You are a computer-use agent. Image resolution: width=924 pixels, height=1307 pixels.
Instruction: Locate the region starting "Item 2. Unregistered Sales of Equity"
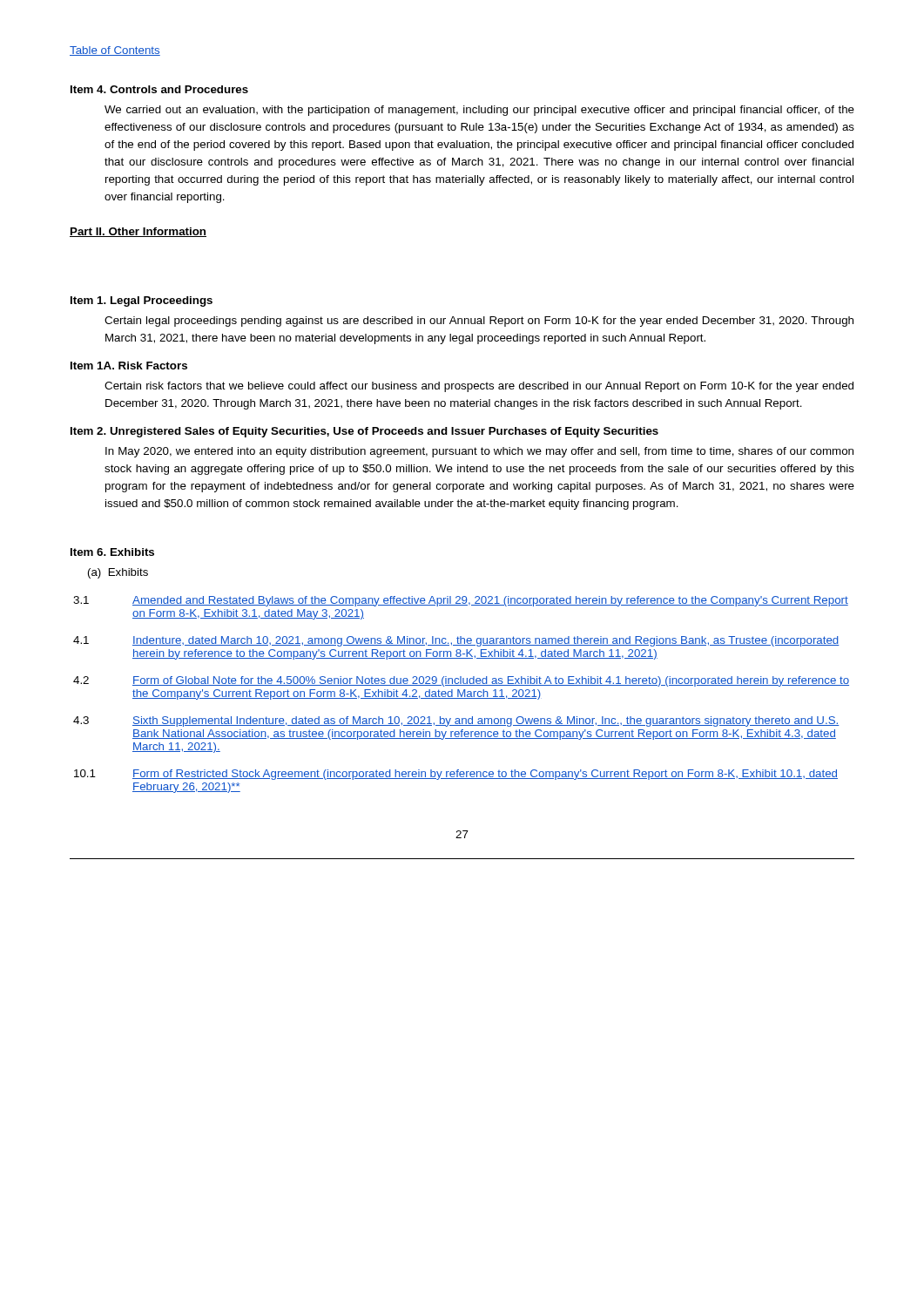(364, 431)
